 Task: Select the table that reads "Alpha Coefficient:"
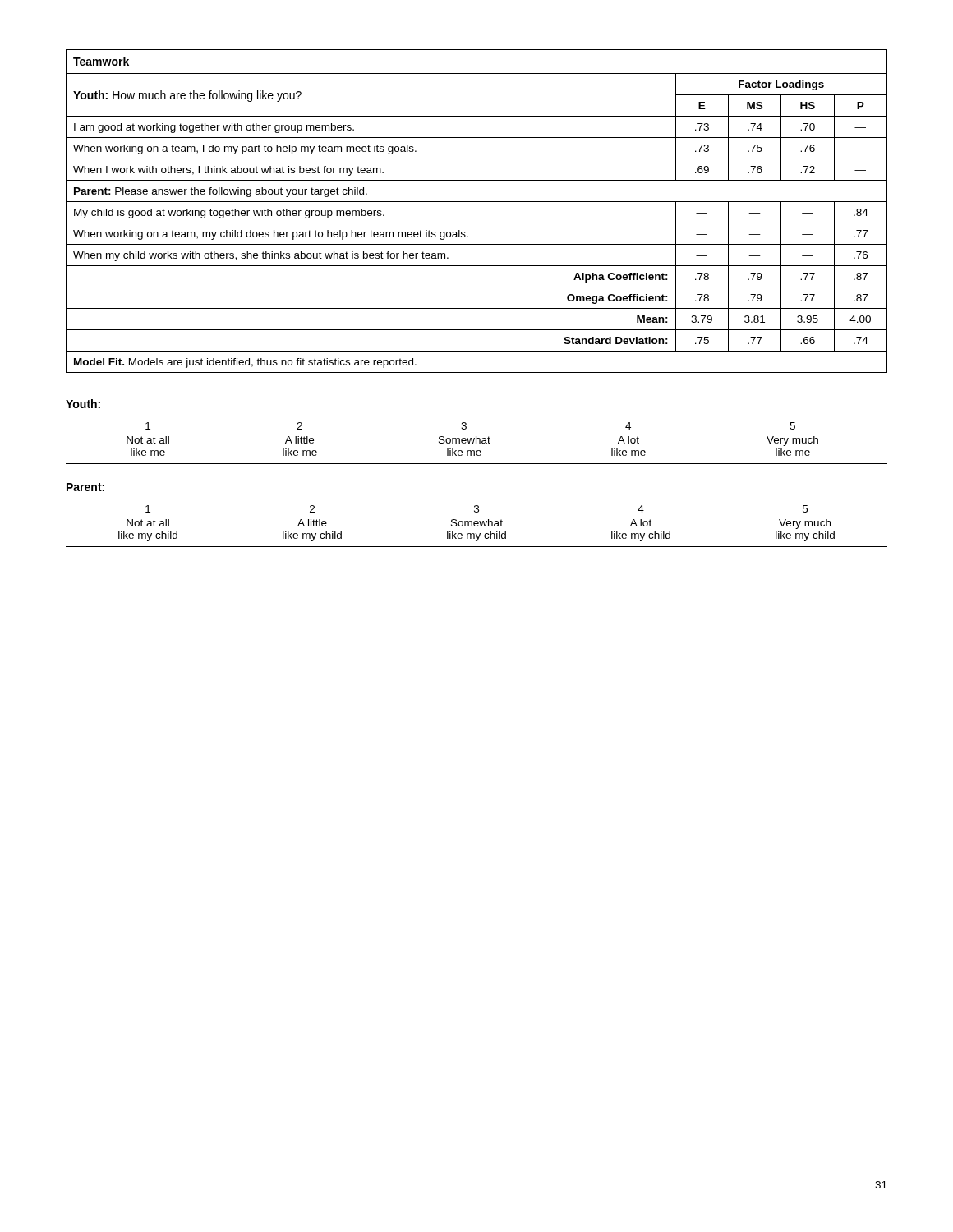pos(476,211)
